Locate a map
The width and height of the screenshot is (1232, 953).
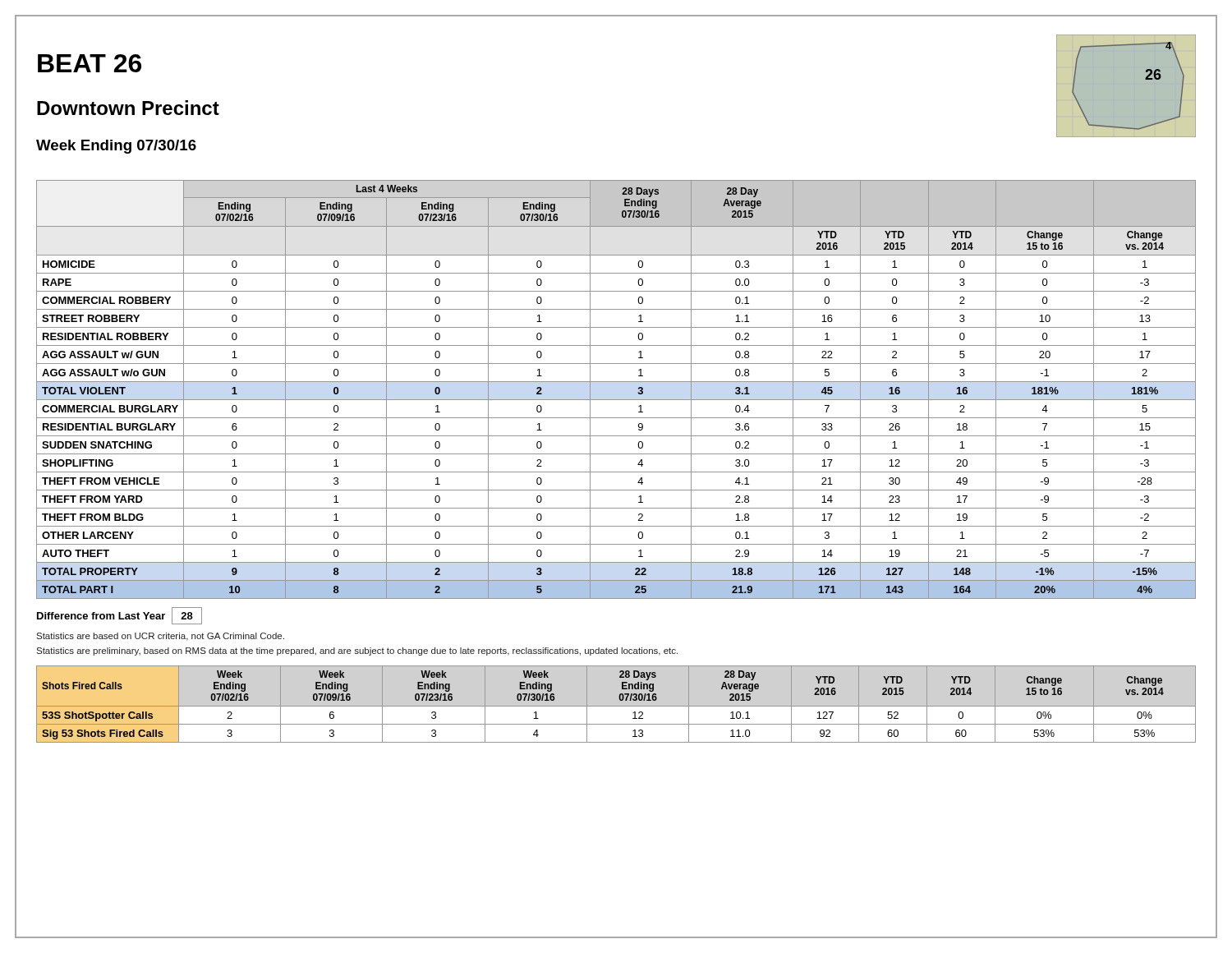click(x=1126, y=86)
